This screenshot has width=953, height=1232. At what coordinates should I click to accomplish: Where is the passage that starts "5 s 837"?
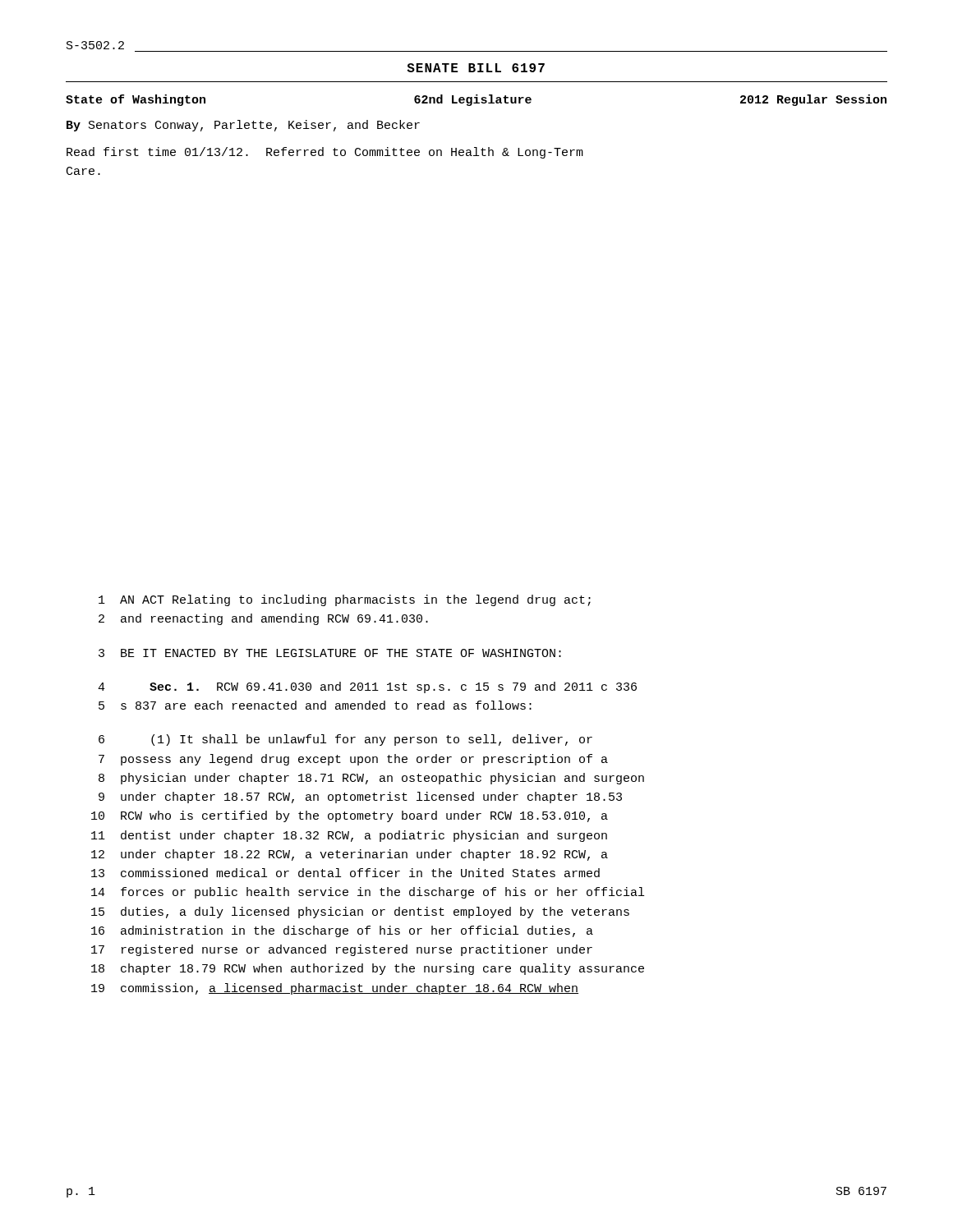[x=476, y=707]
